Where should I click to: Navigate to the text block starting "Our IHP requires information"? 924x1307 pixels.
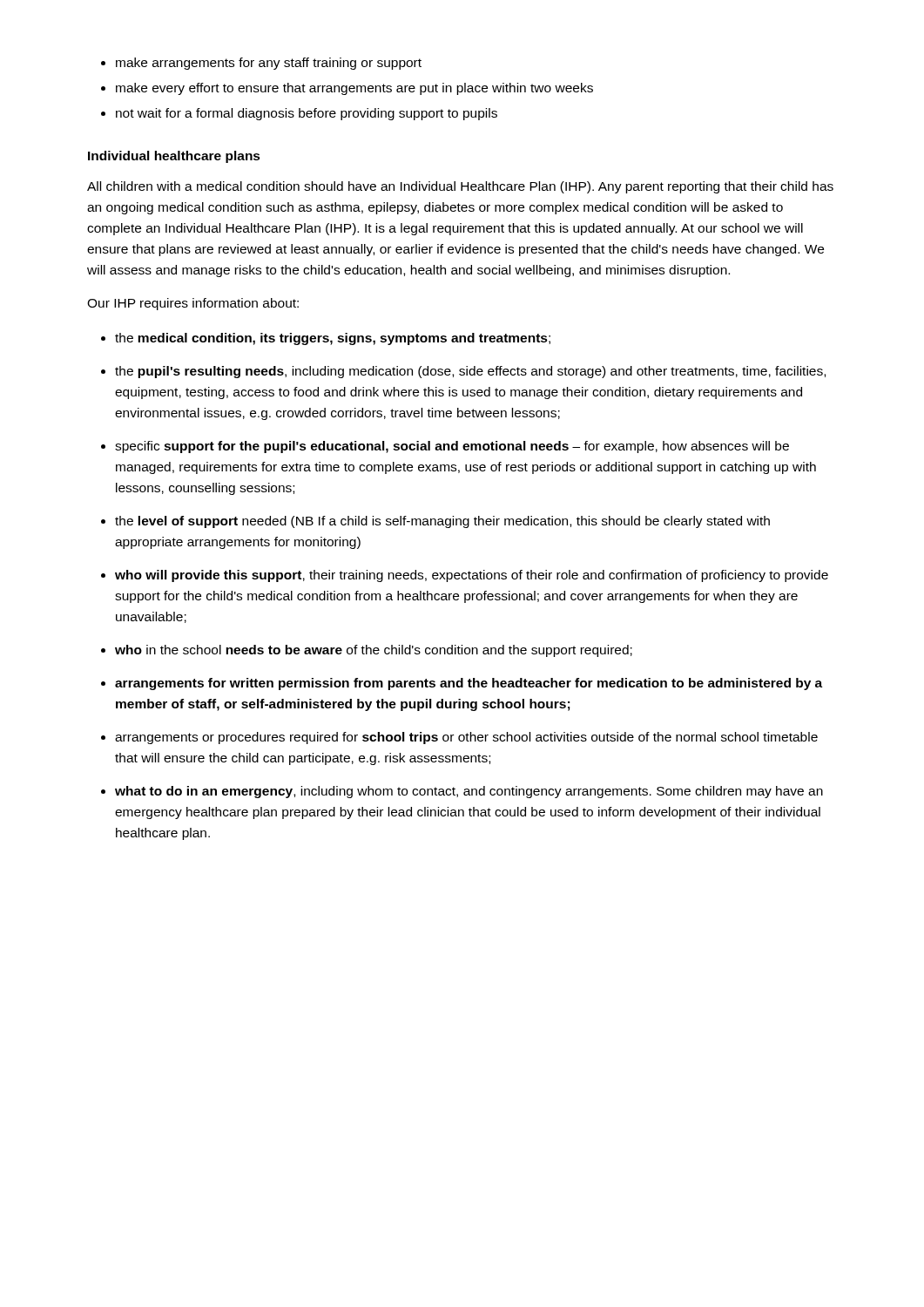point(194,303)
